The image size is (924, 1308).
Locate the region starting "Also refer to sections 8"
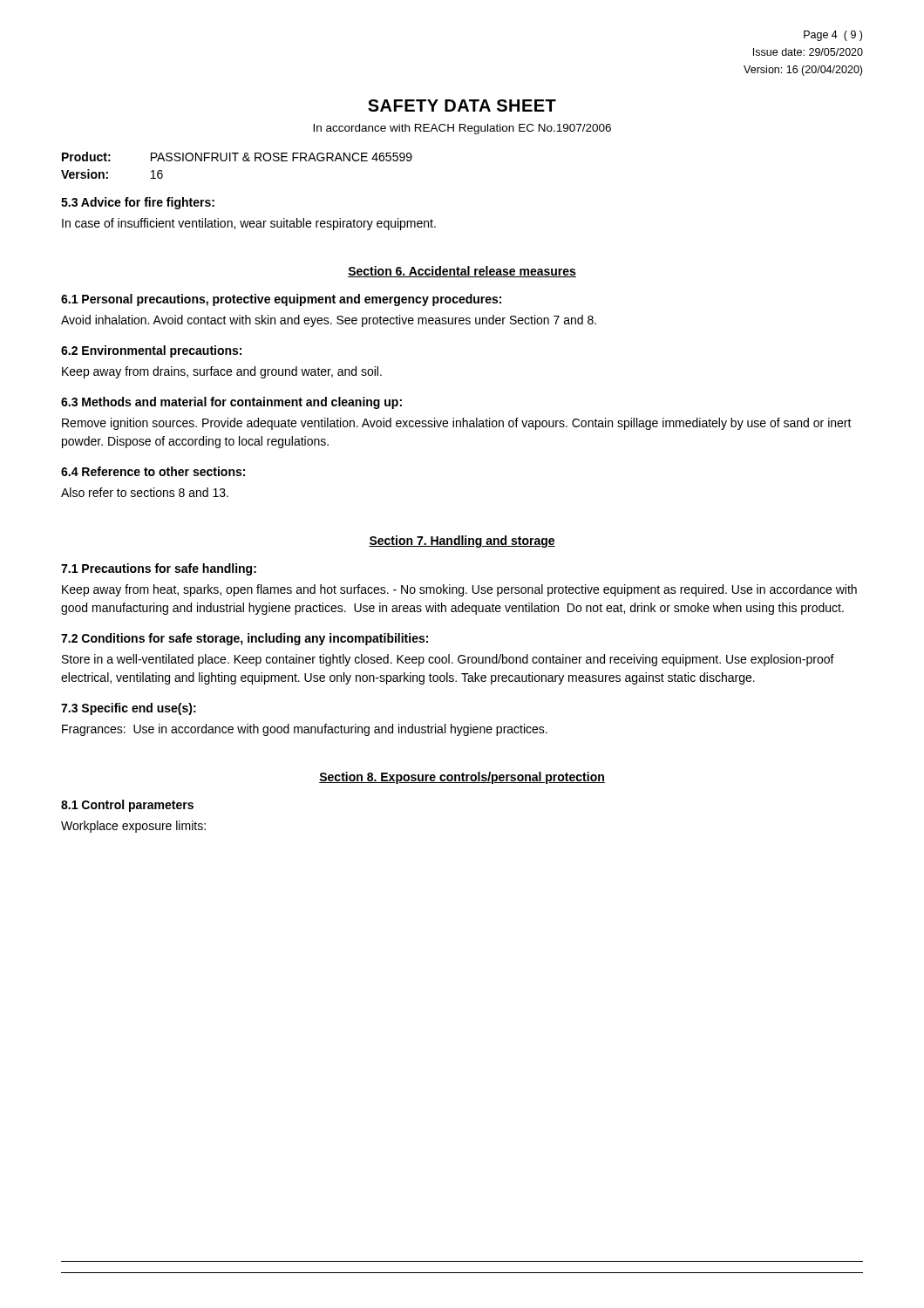[x=145, y=493]
